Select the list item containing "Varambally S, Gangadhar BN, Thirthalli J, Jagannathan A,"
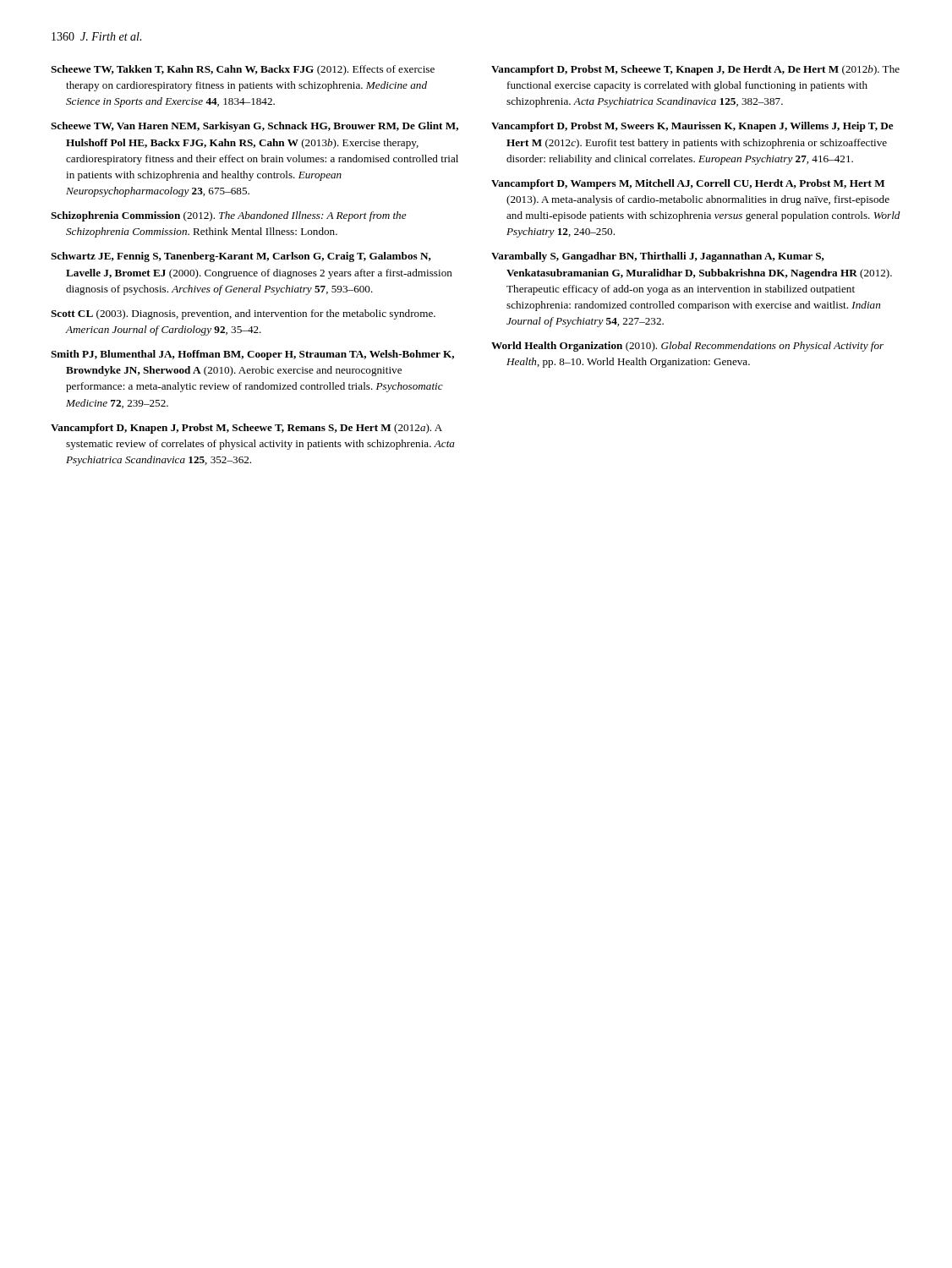Image resolution: width=952 pixels, height=1268 pixels. tap(692, 288)
